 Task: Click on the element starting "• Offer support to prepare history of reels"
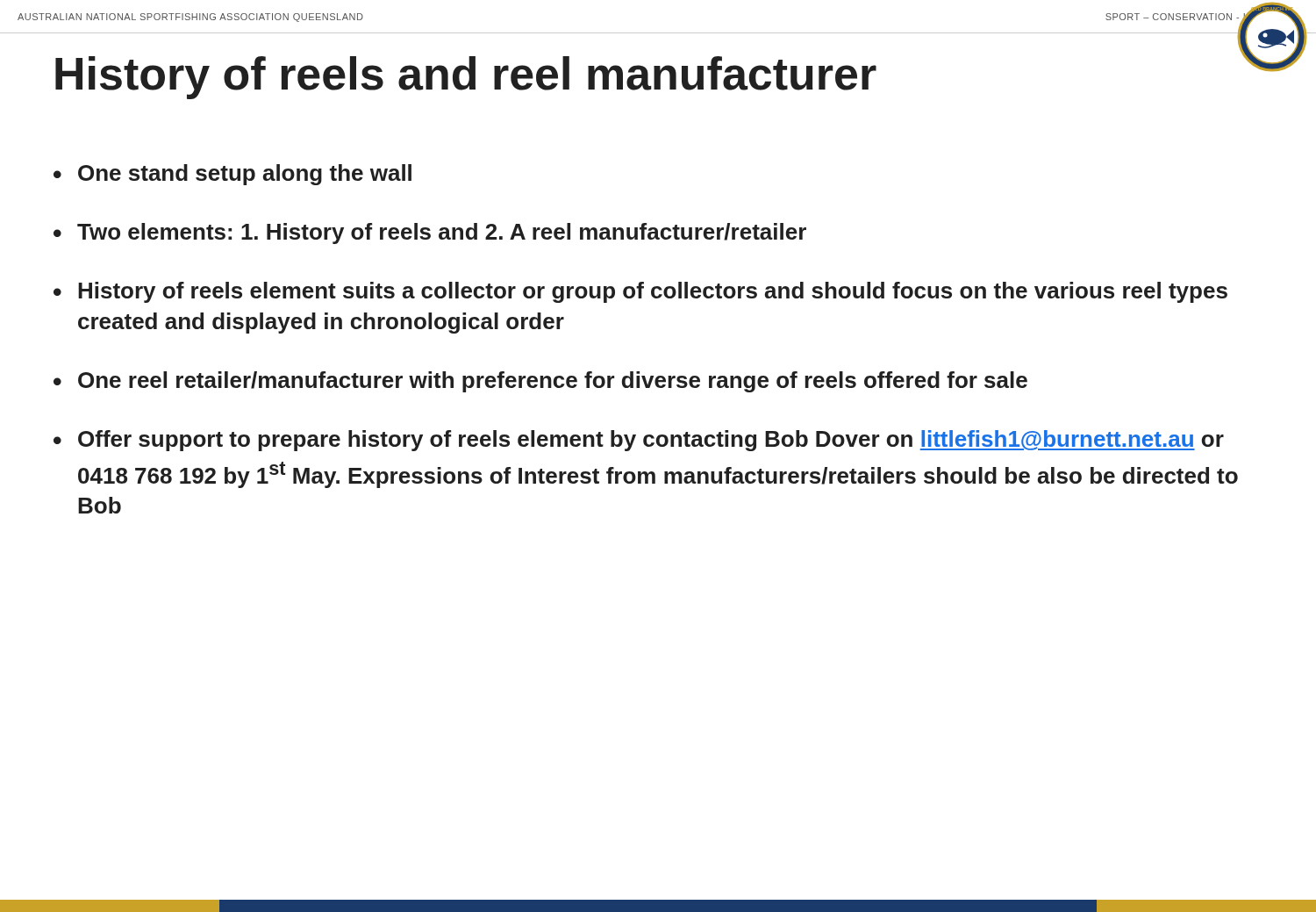[x=649, y=473]
